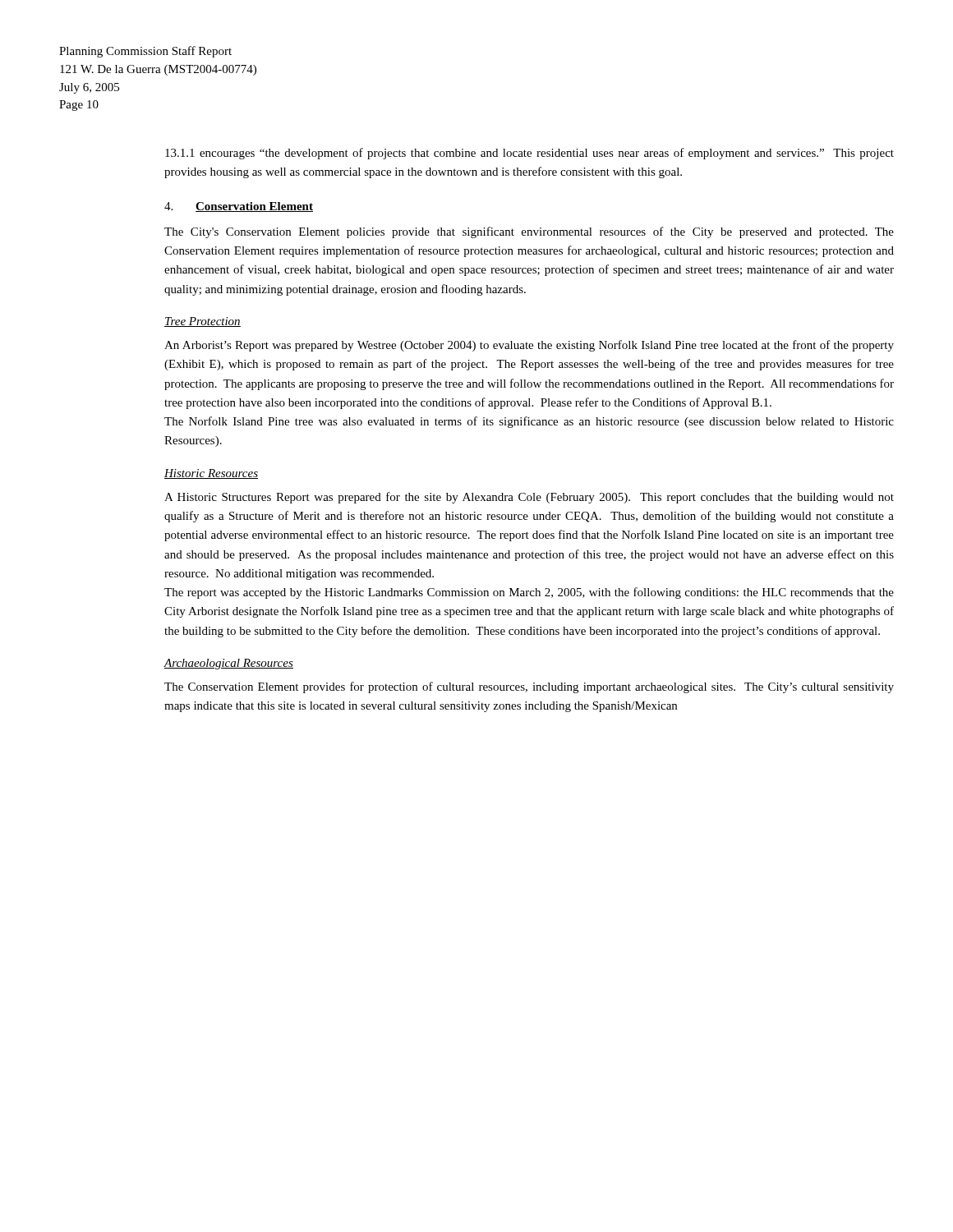Locate the text block starting "Tree Protection"

[202, 321]
